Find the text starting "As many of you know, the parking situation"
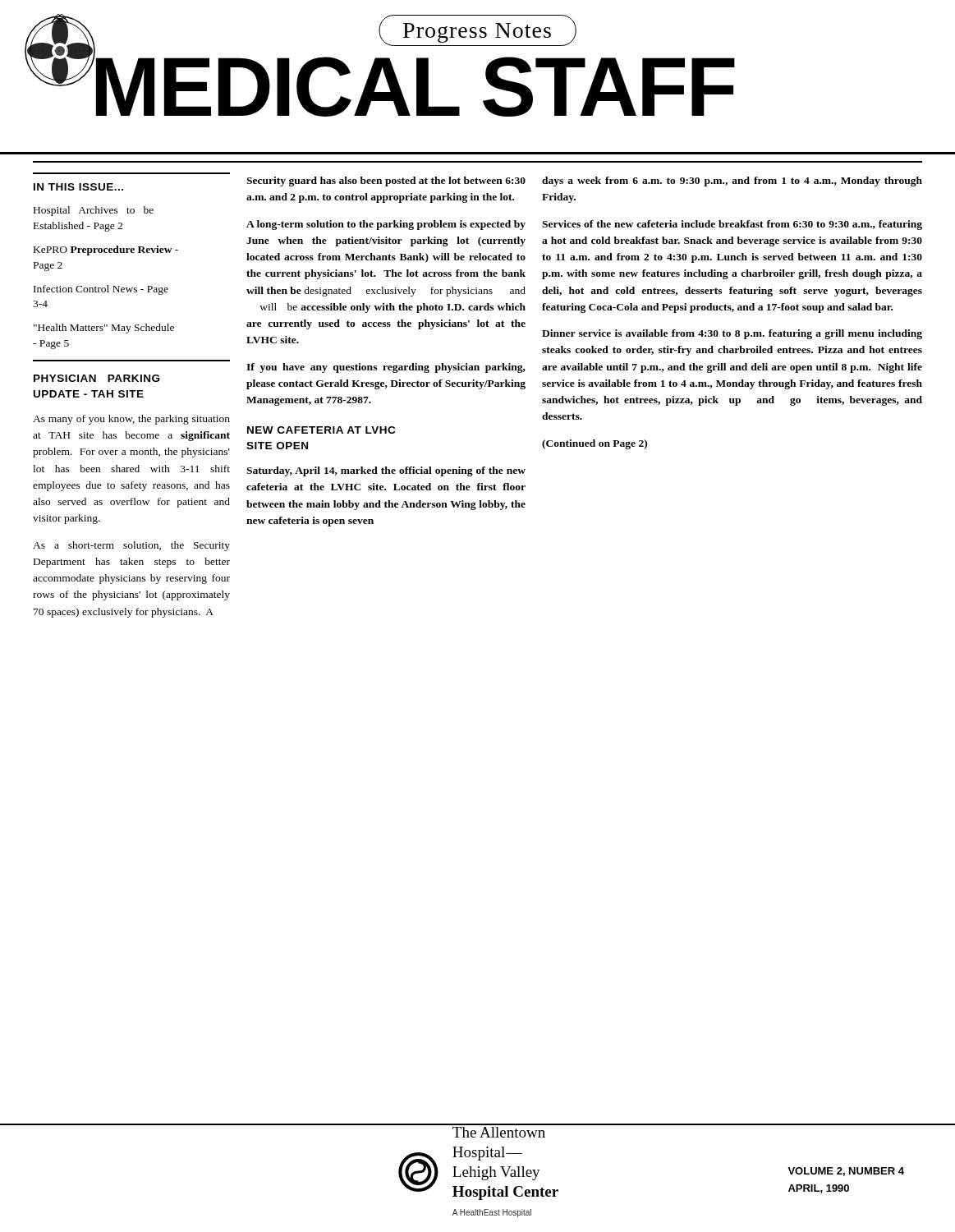 pos(131,468)
